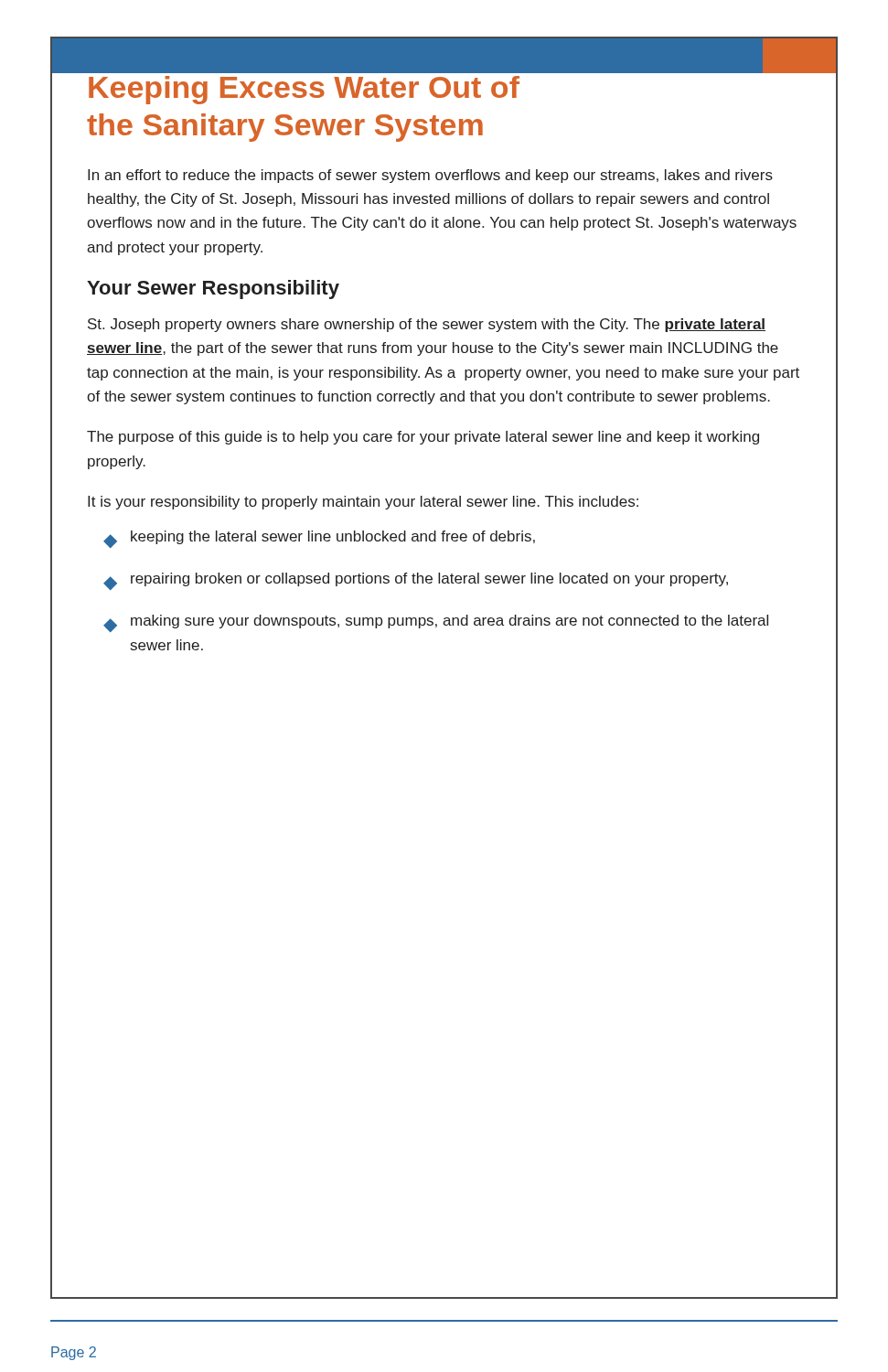This screenshot has width=888, height=1372.
Task: Select the block starting "Your Sewer Responsibility"
Action: (213, 288)
